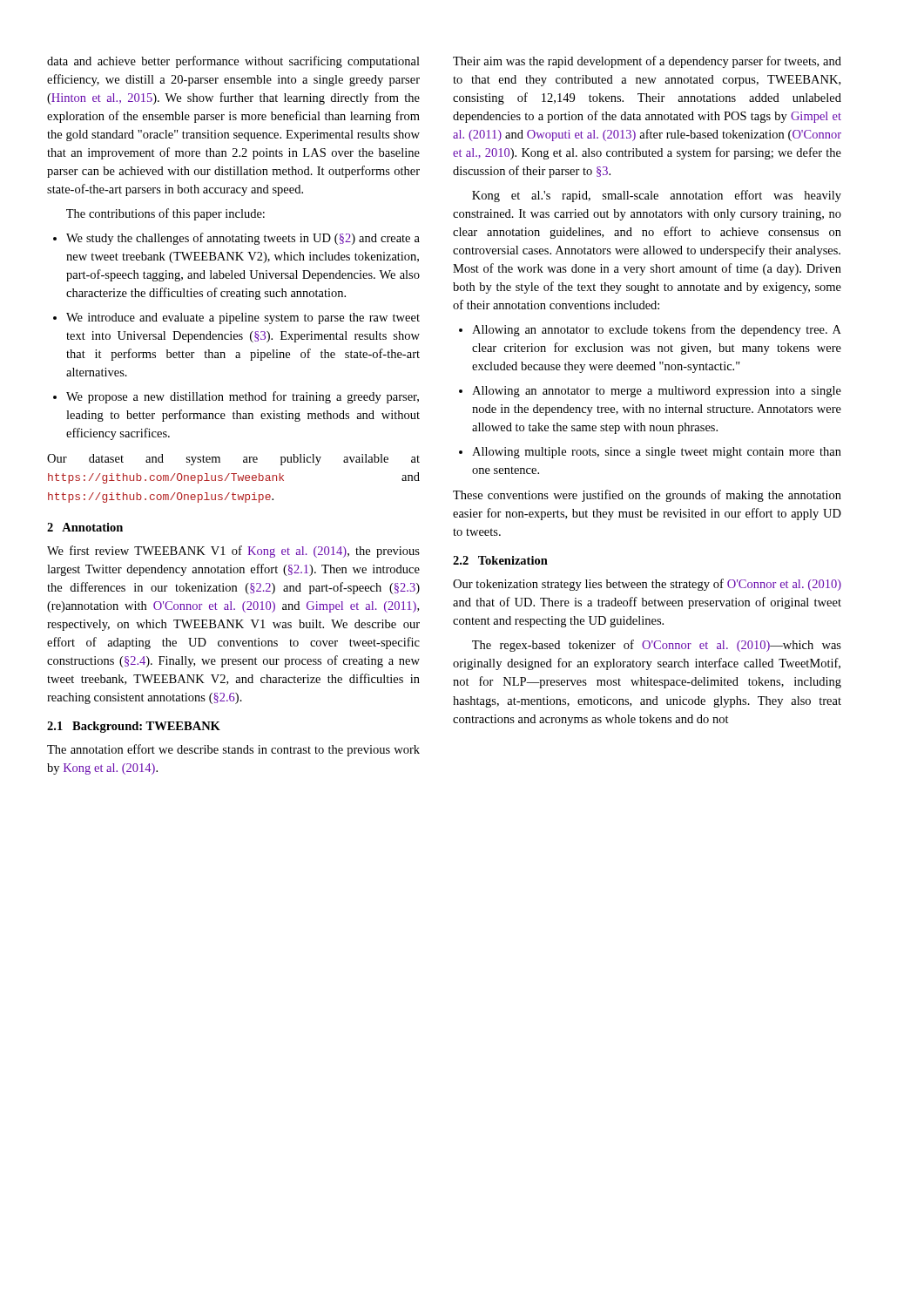Locate the region starting "We propose a"

coord(243,415)
